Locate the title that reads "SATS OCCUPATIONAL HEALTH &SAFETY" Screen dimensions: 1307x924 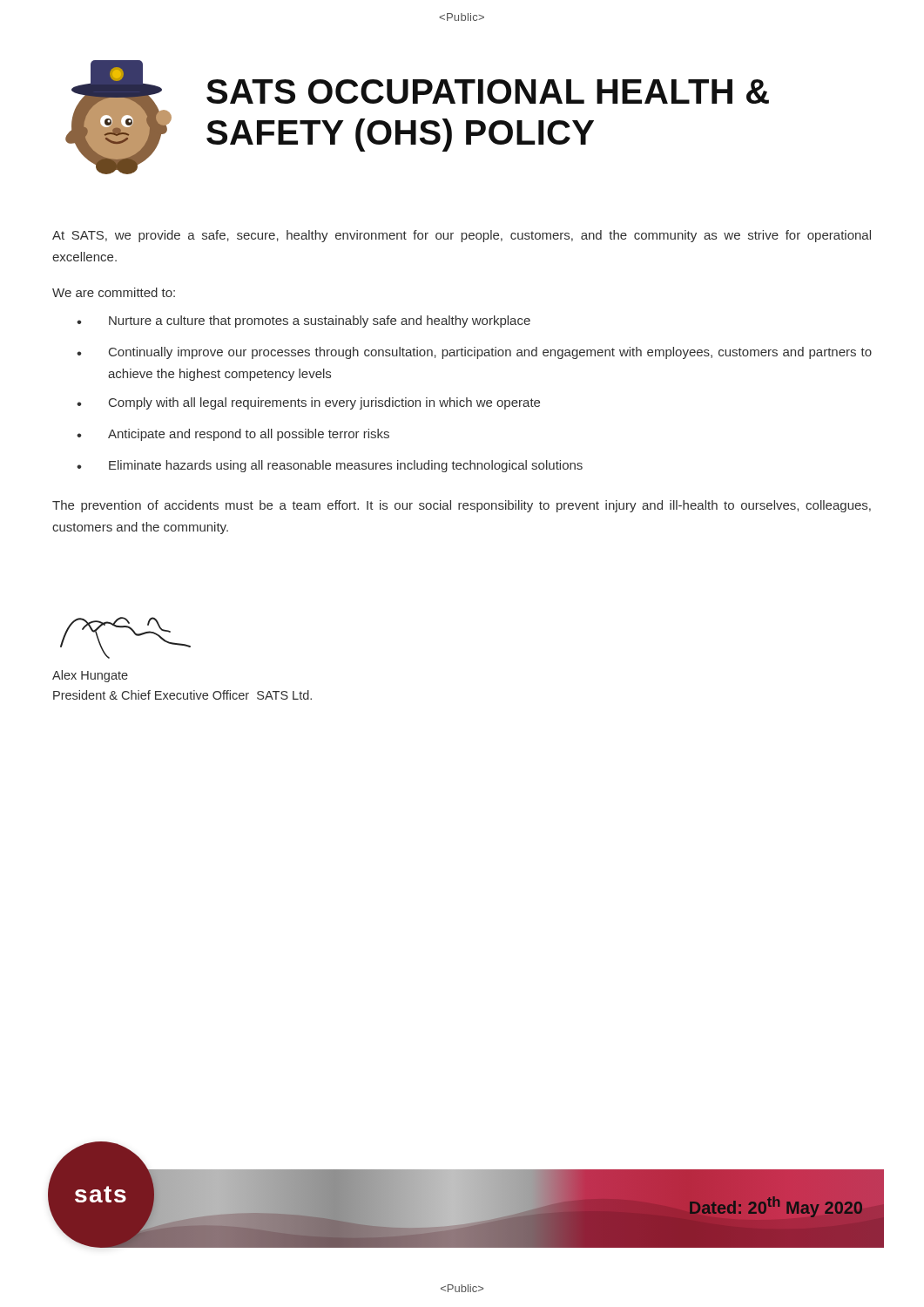pyautogui.click(x=488, y=112)
